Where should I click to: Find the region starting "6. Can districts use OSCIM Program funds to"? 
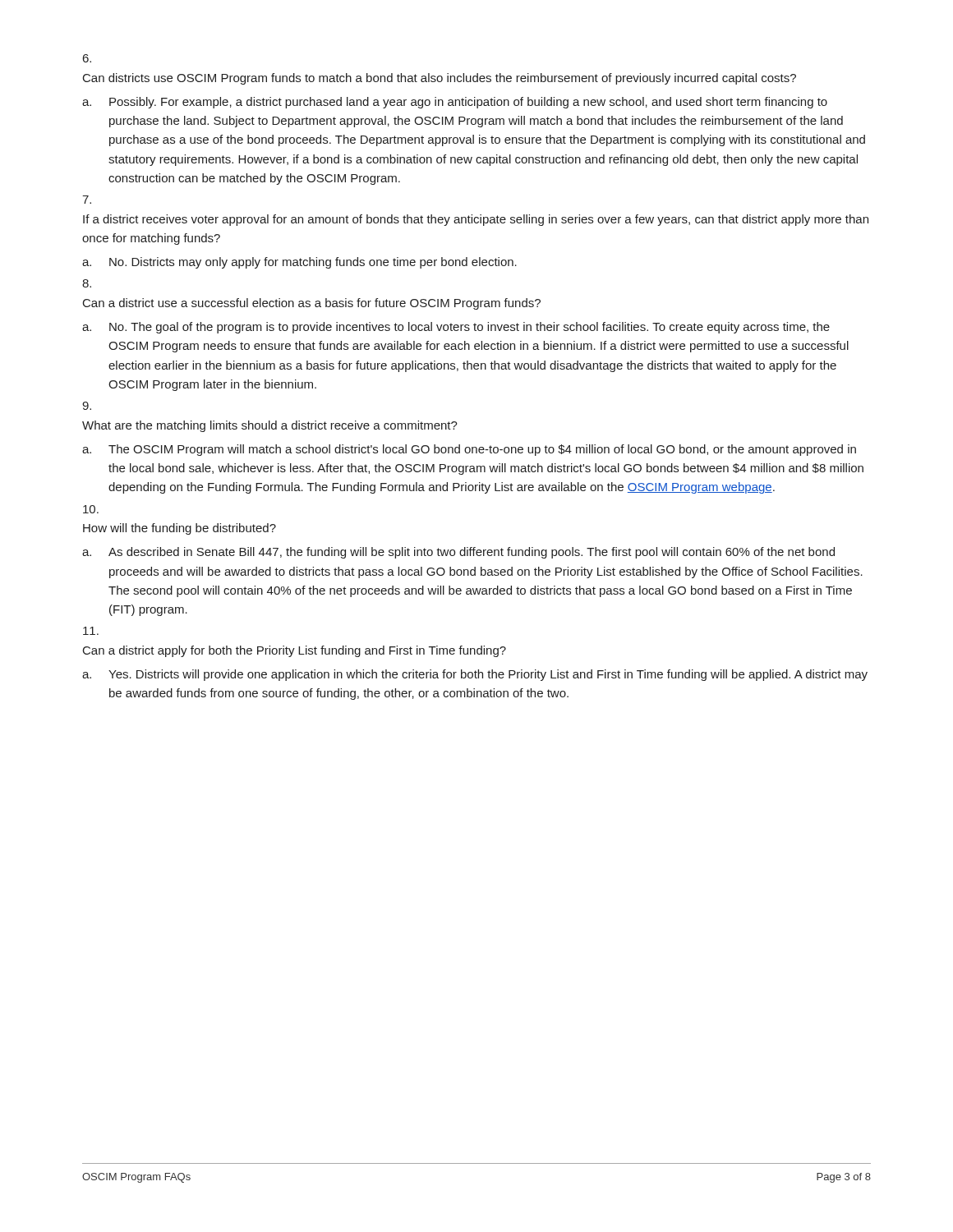[x=476, y=118]
